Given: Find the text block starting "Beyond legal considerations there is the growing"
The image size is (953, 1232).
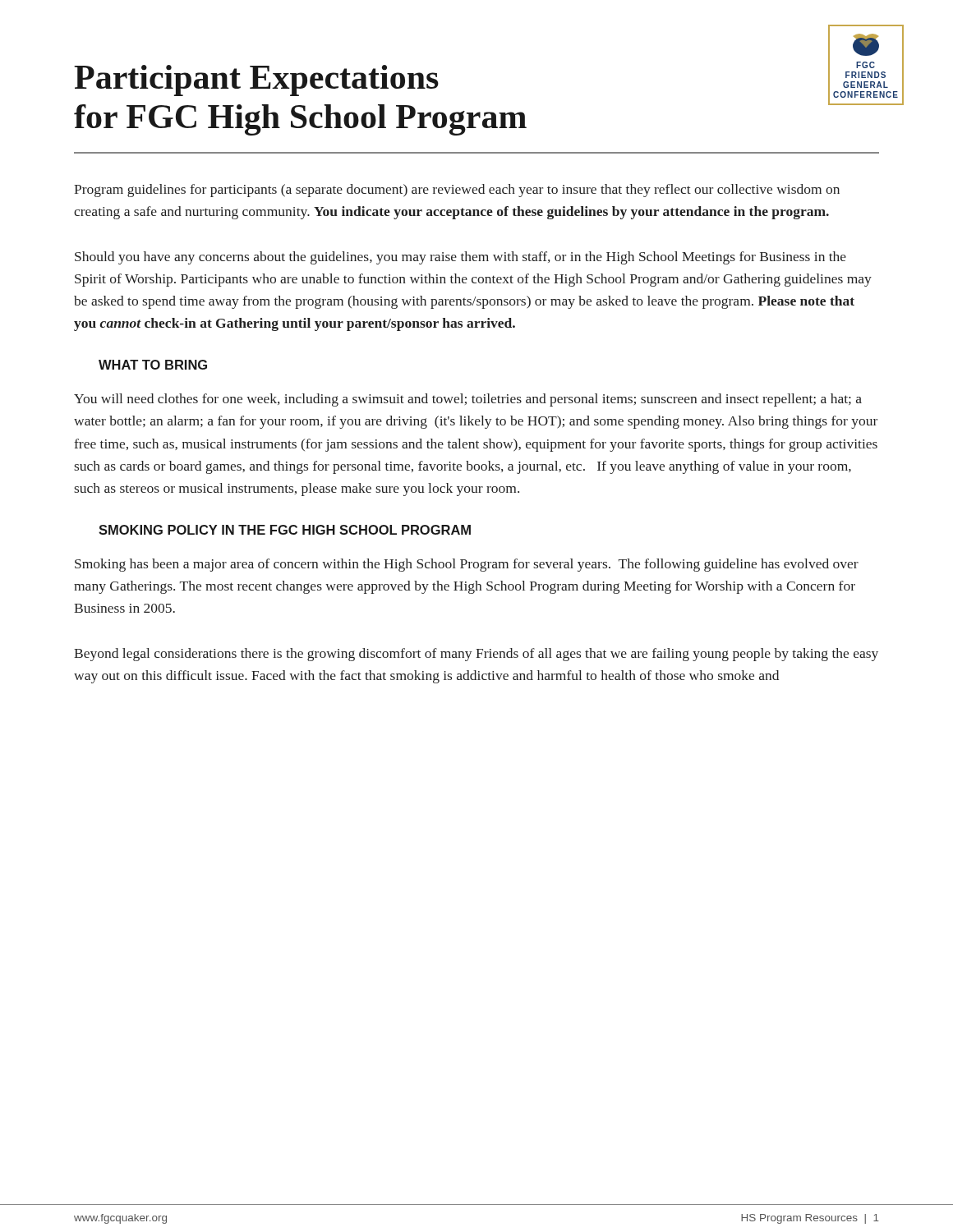Looking at the screenshot, I should point(476,664).
